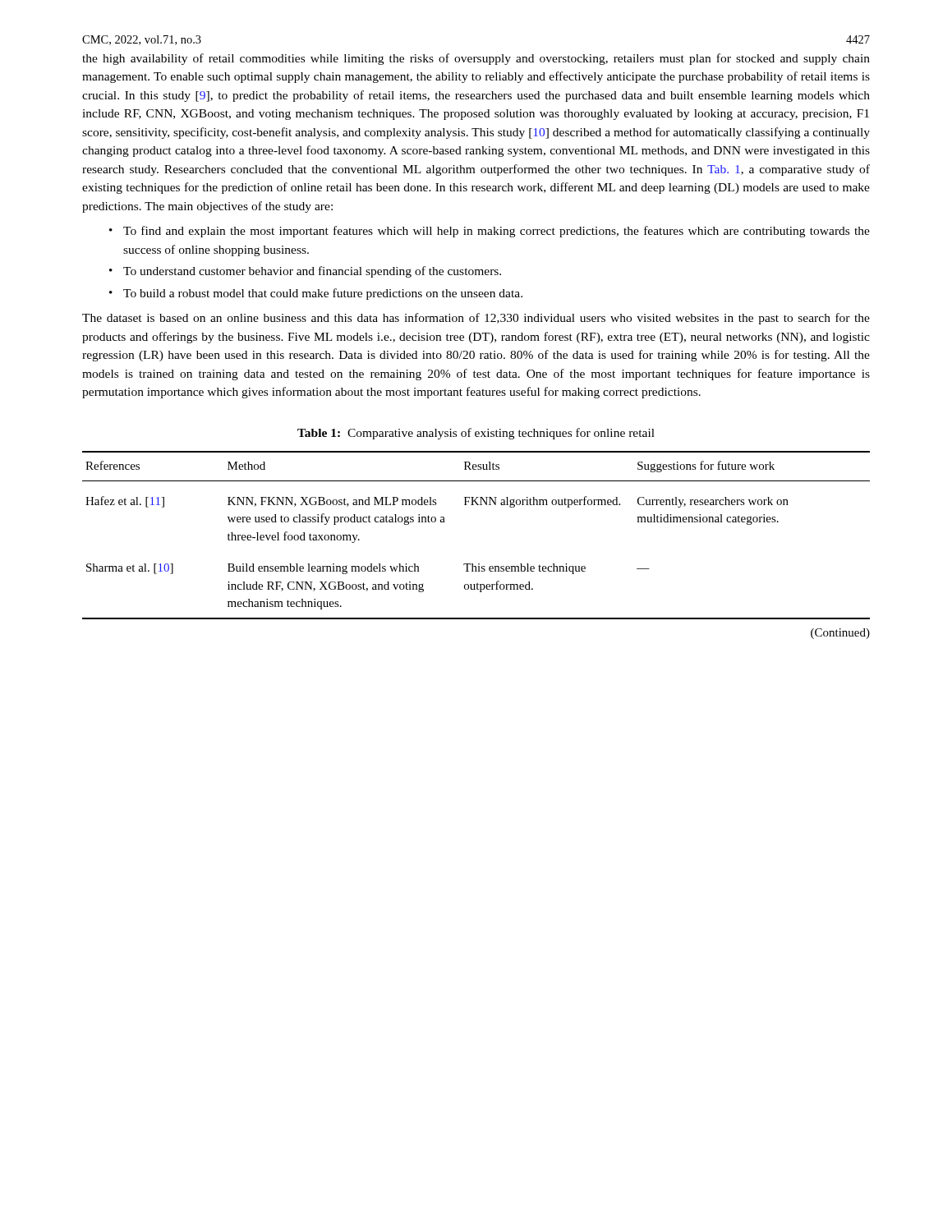Navigate to the text block starting "• To understand"
This screenshot has width=952, height=1232.
(489, 271)
